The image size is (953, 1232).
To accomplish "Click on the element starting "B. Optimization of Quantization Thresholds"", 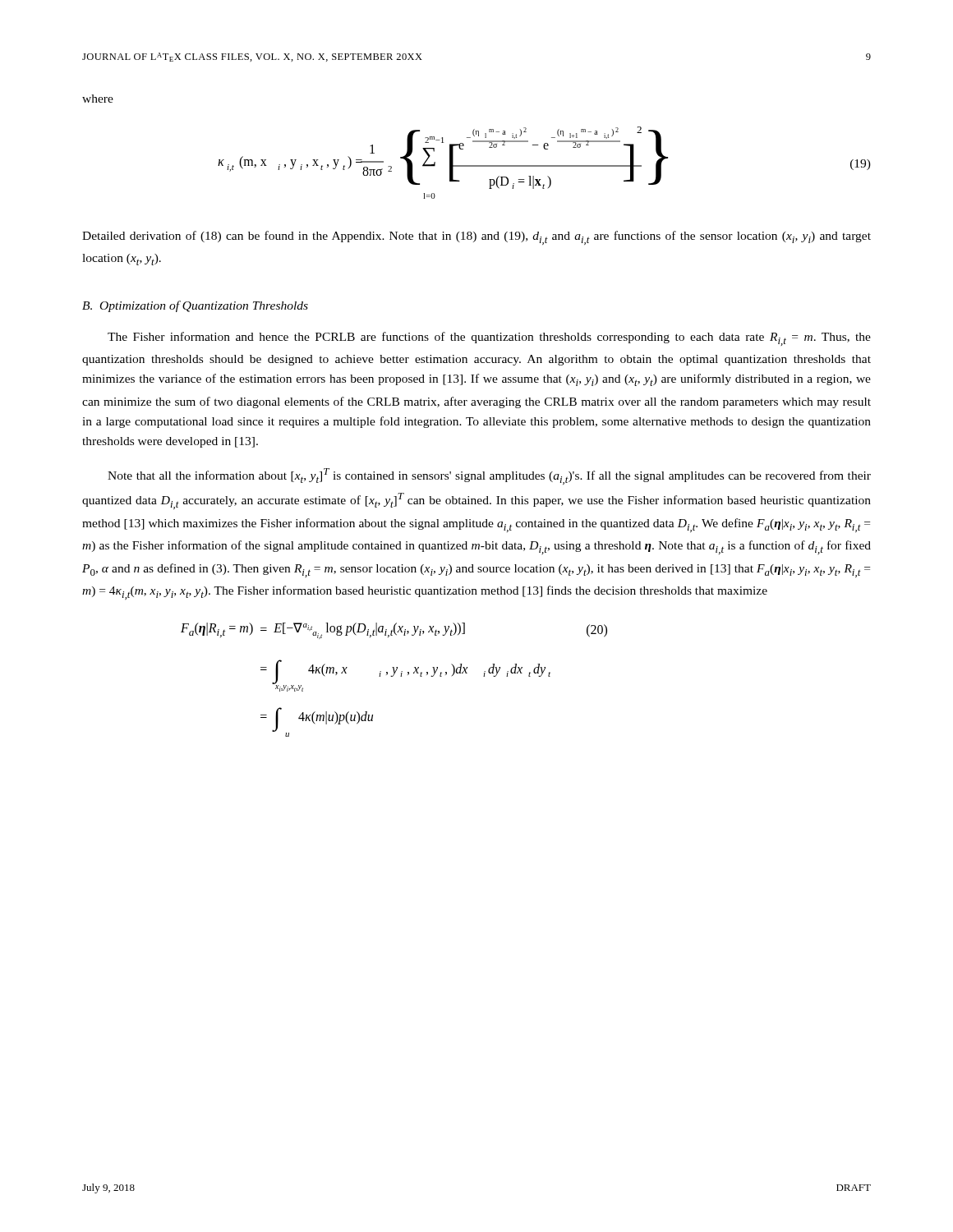I will [x=195, y=305].
